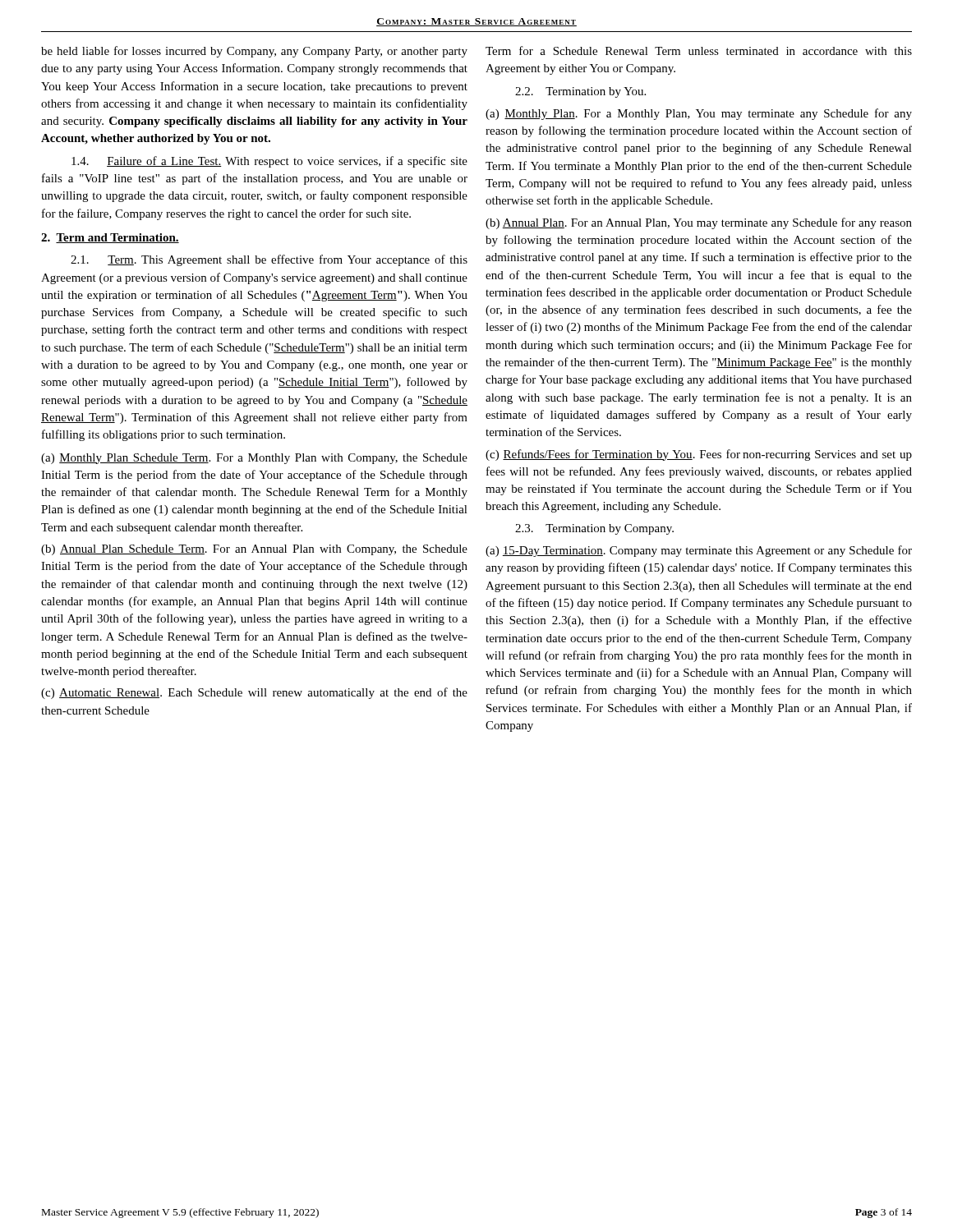Find the block on this page that starts "(a) Monthly Plan Schedule Term. For"

pos(254,493)
